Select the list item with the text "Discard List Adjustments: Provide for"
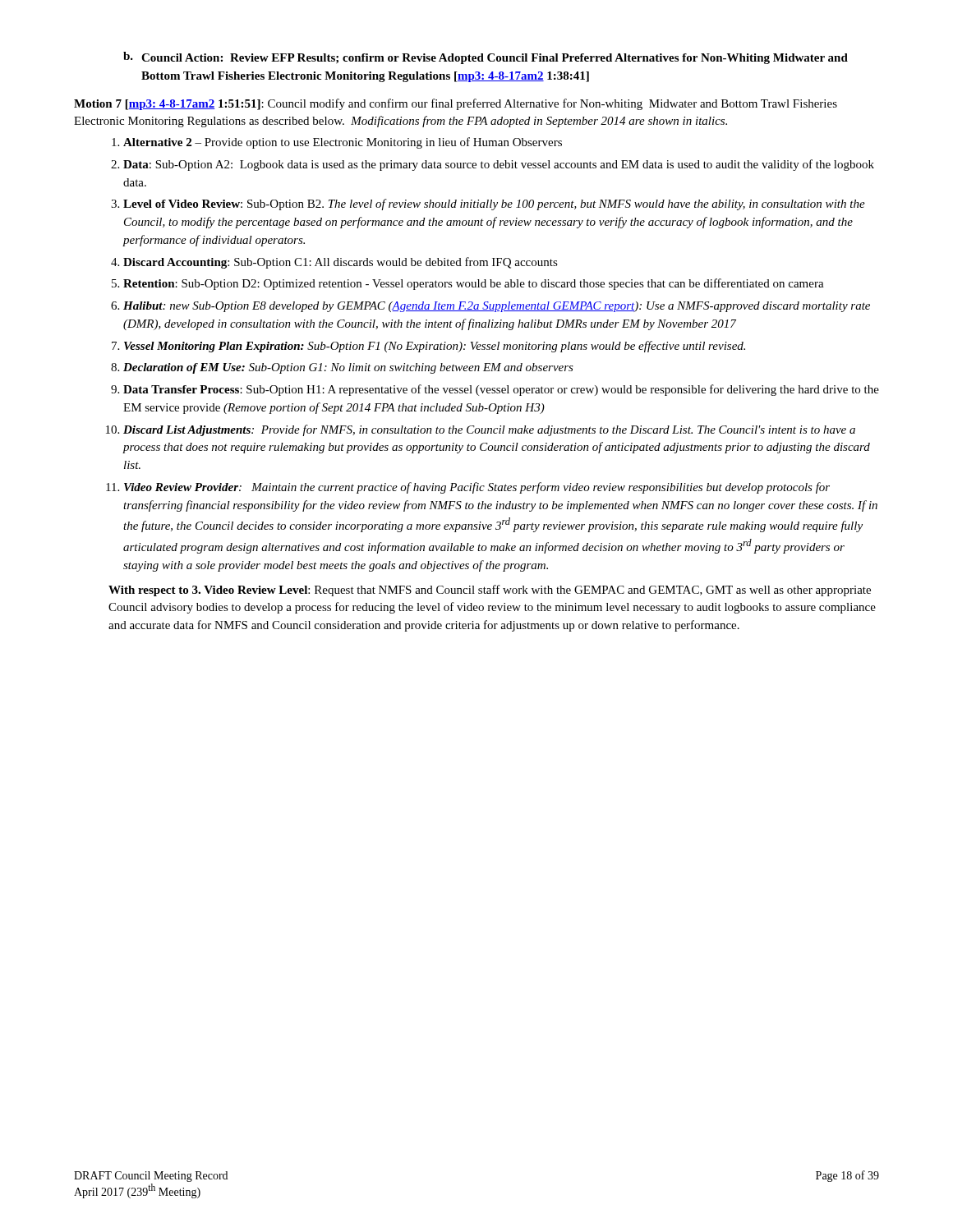Viewport: 953px width, 1232px height. [497, 447]
